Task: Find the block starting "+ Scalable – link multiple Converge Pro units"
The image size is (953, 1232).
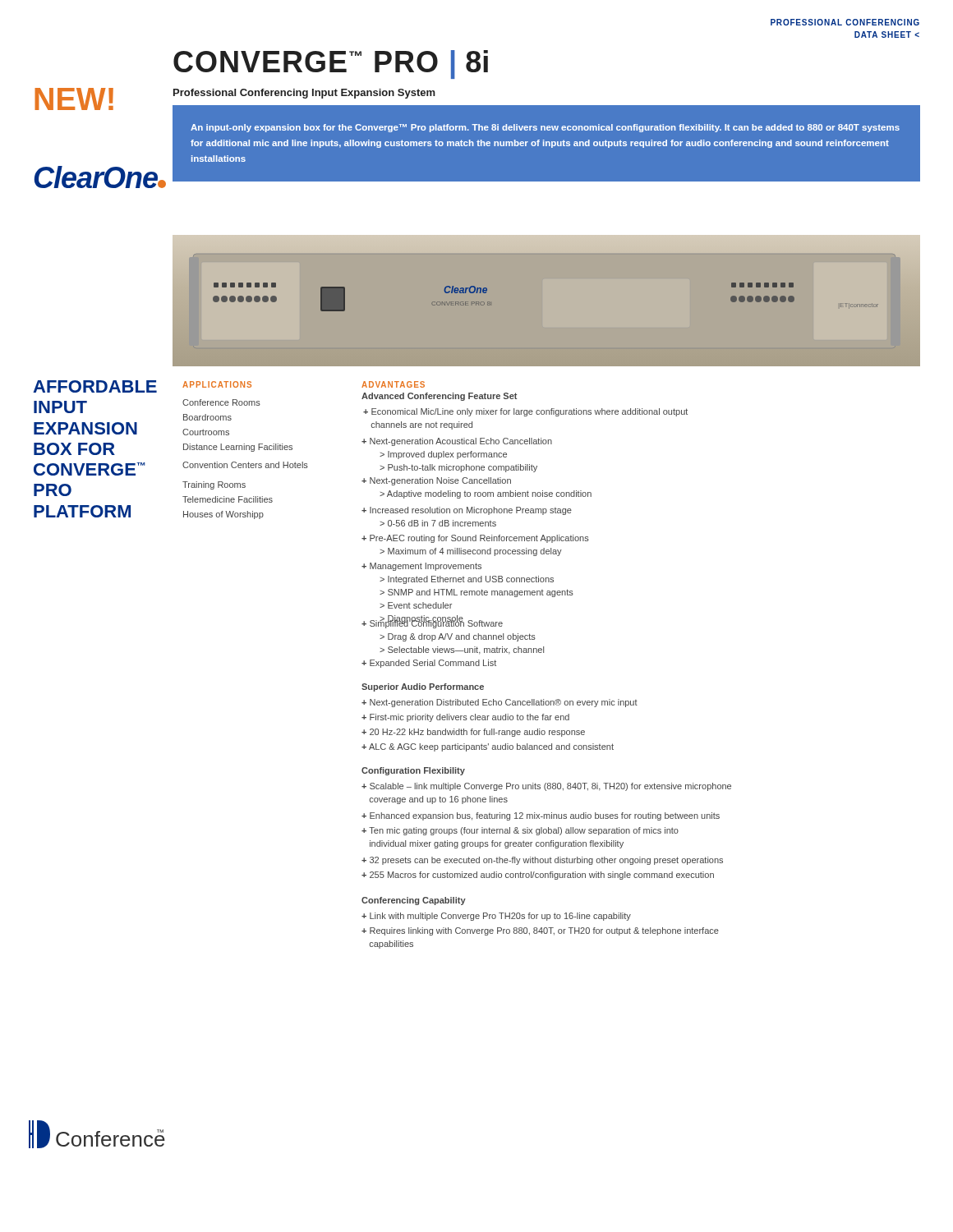Action: [x=641, y=793]
